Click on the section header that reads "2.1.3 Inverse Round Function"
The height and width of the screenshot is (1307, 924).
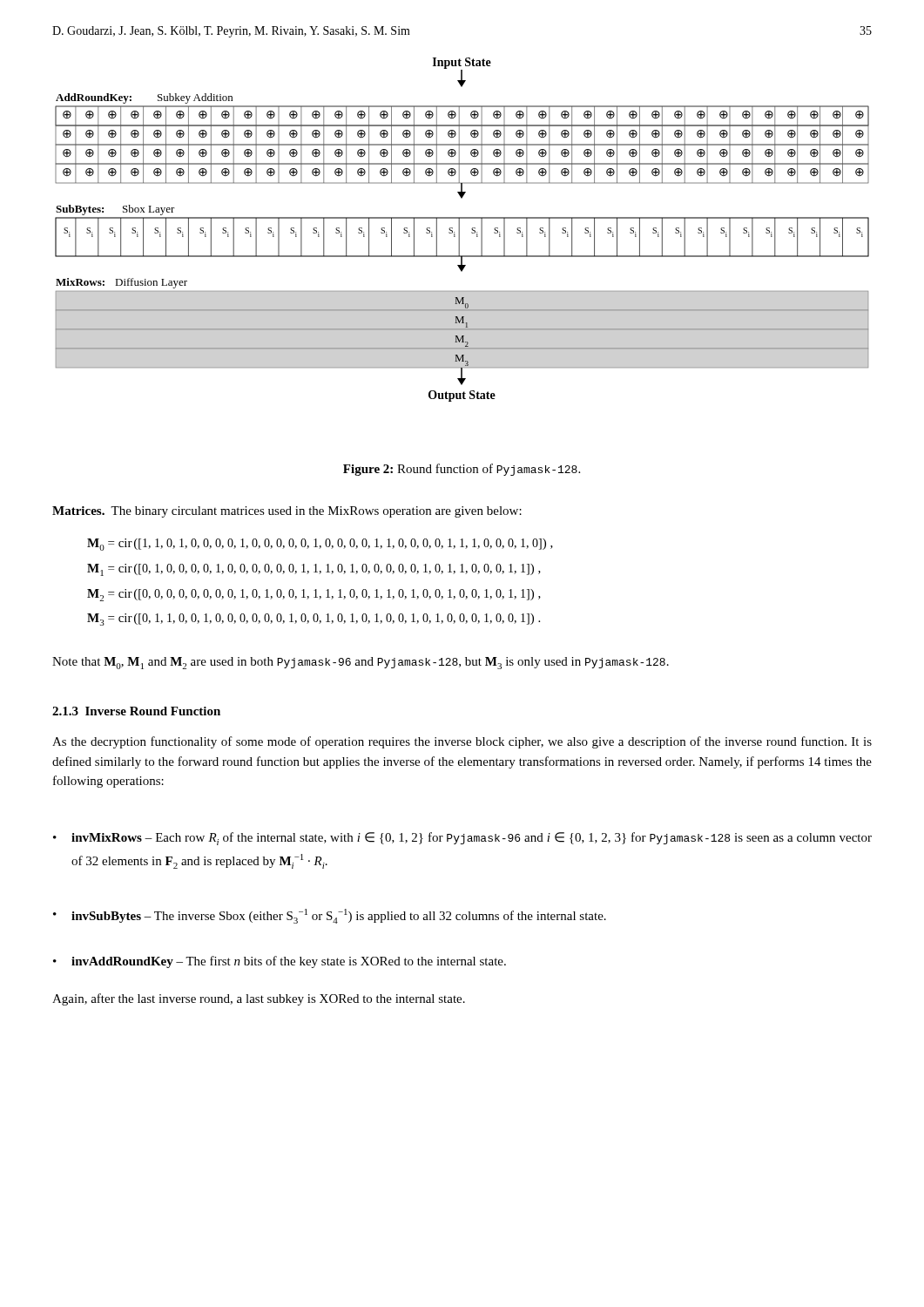coord(136,711)
